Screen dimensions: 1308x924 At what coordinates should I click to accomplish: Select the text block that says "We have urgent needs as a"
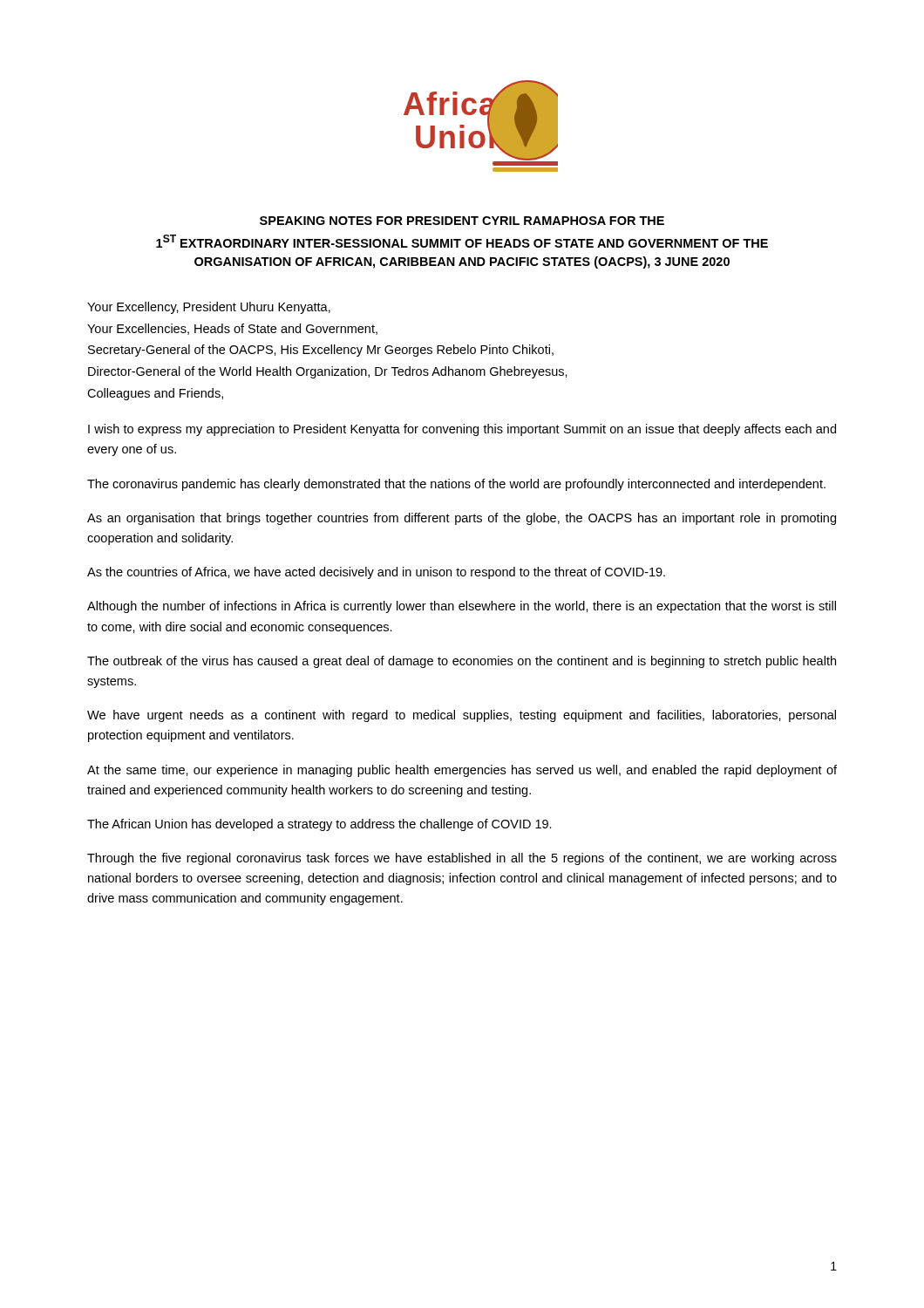(x=462, y=725)
